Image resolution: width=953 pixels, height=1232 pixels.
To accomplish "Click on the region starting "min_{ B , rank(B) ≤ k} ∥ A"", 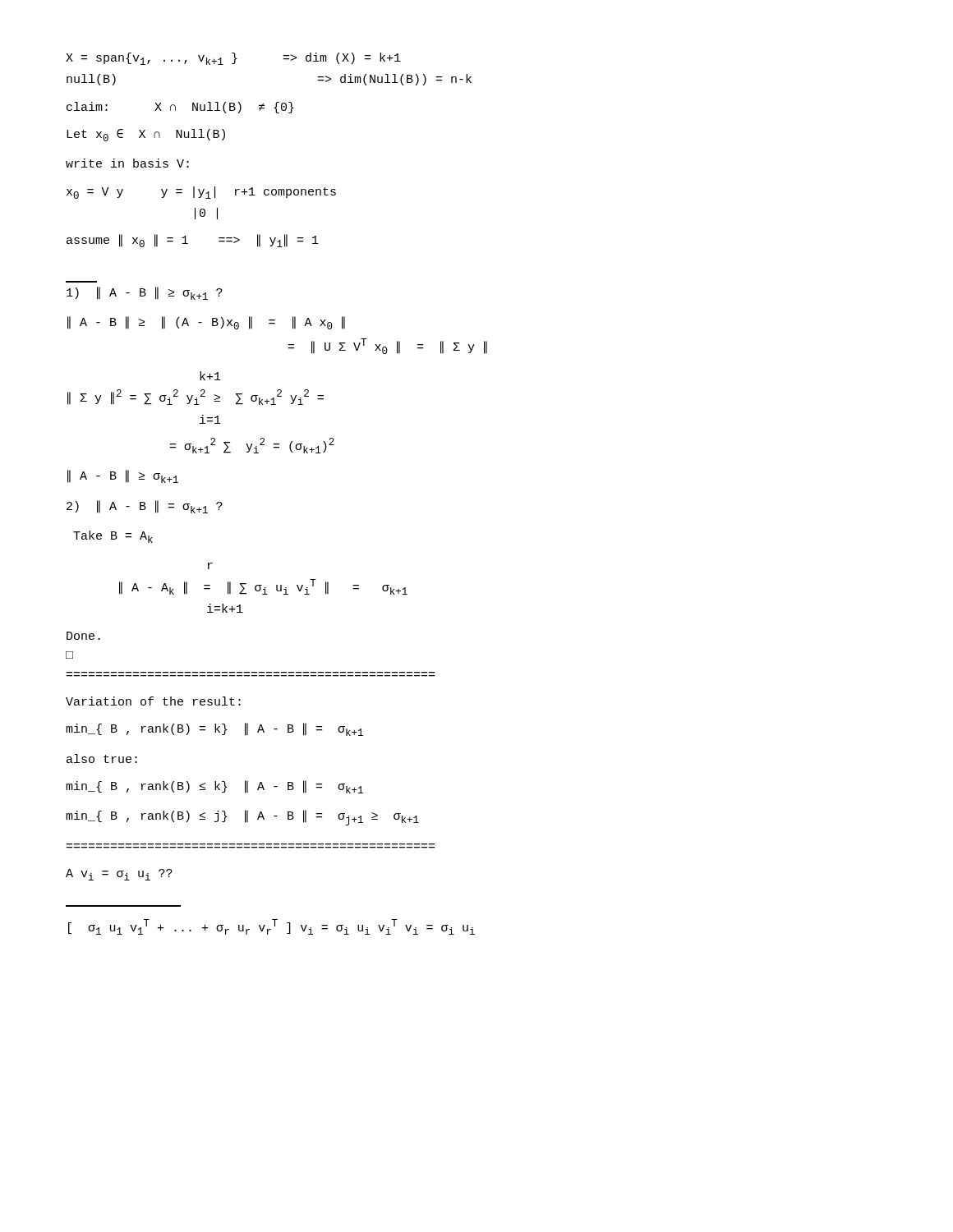I will 214,787.
